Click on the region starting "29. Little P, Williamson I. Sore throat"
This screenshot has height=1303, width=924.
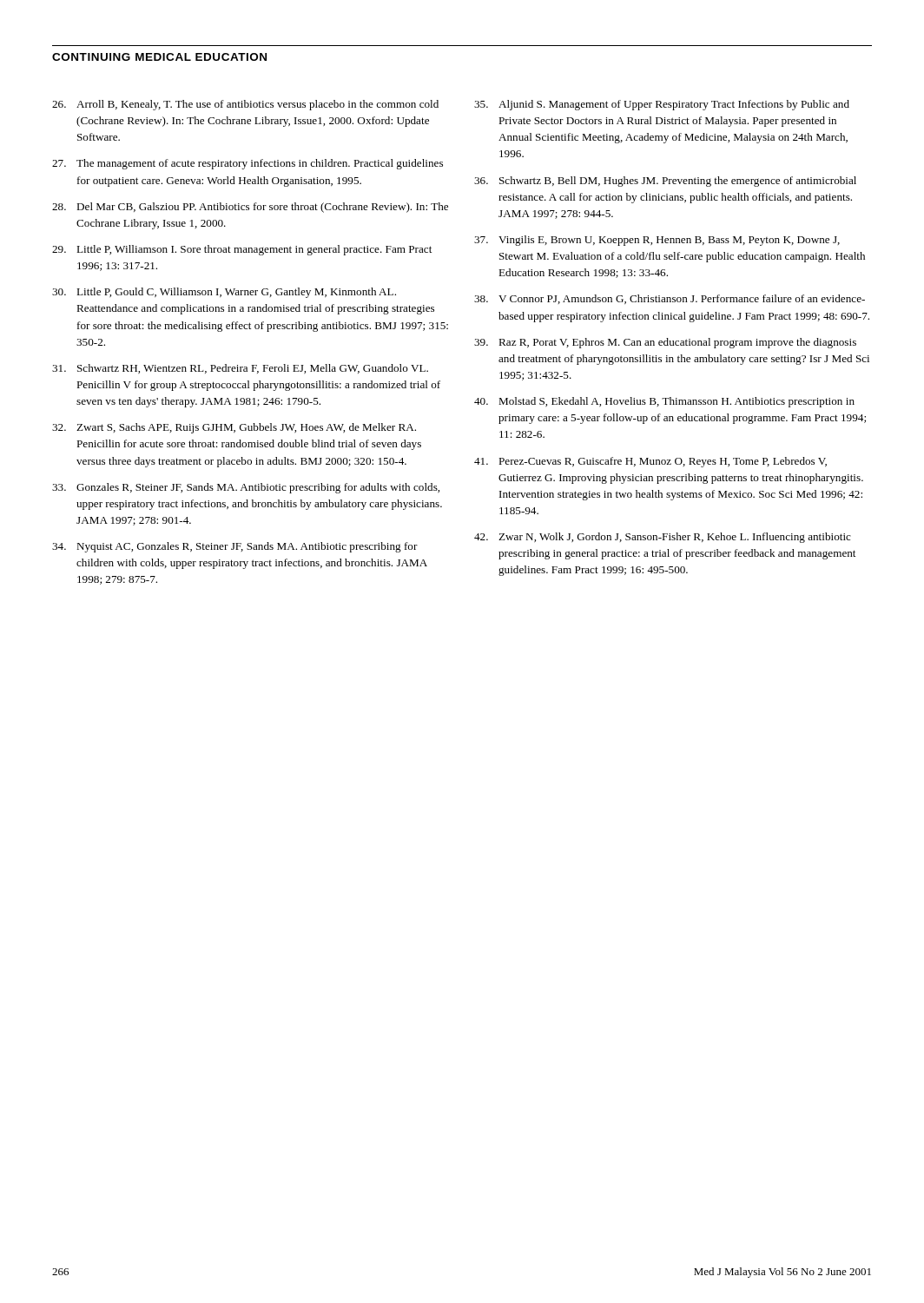coord(251,257)
